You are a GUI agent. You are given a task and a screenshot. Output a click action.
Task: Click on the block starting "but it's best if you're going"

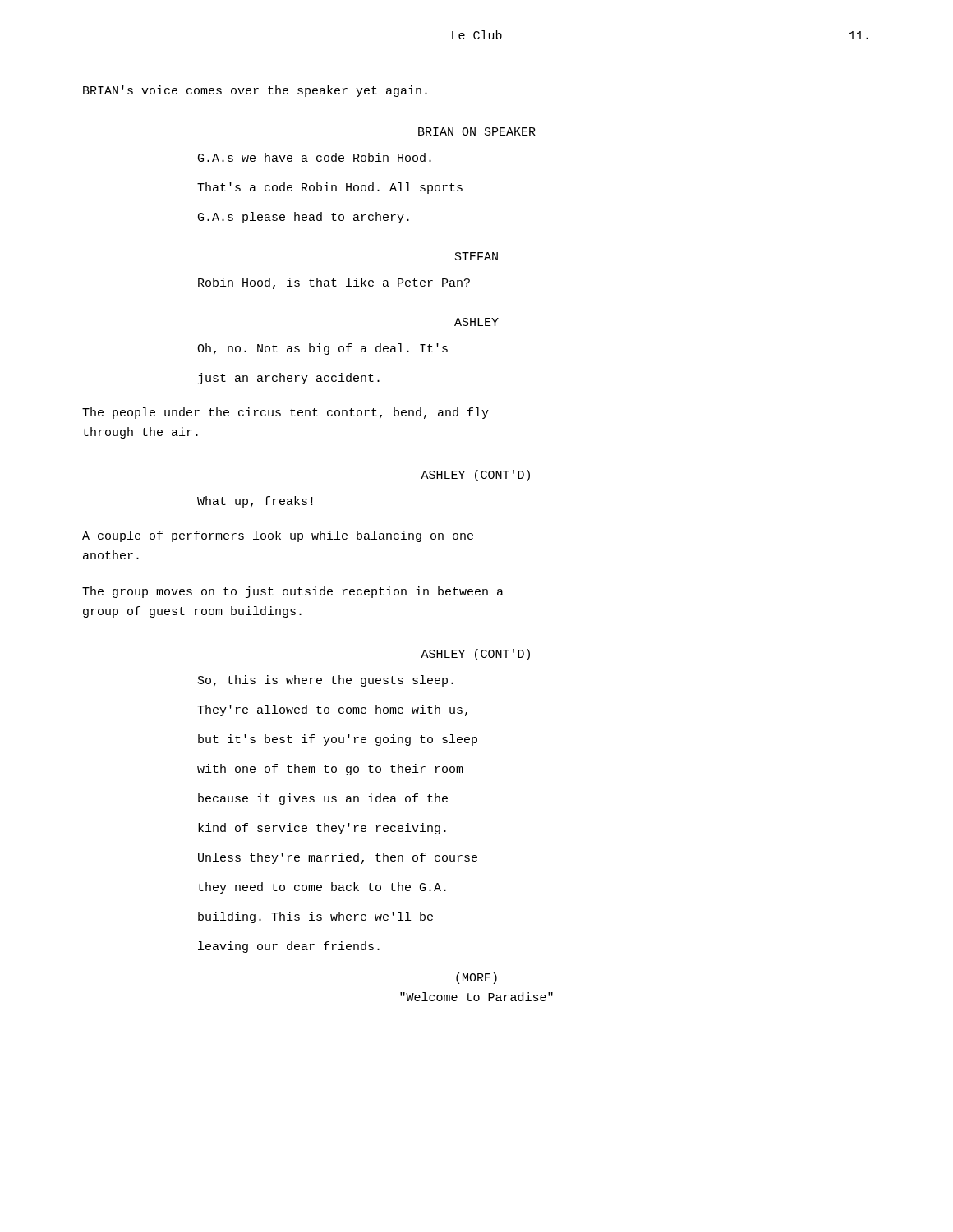click(x=338, y=740)
